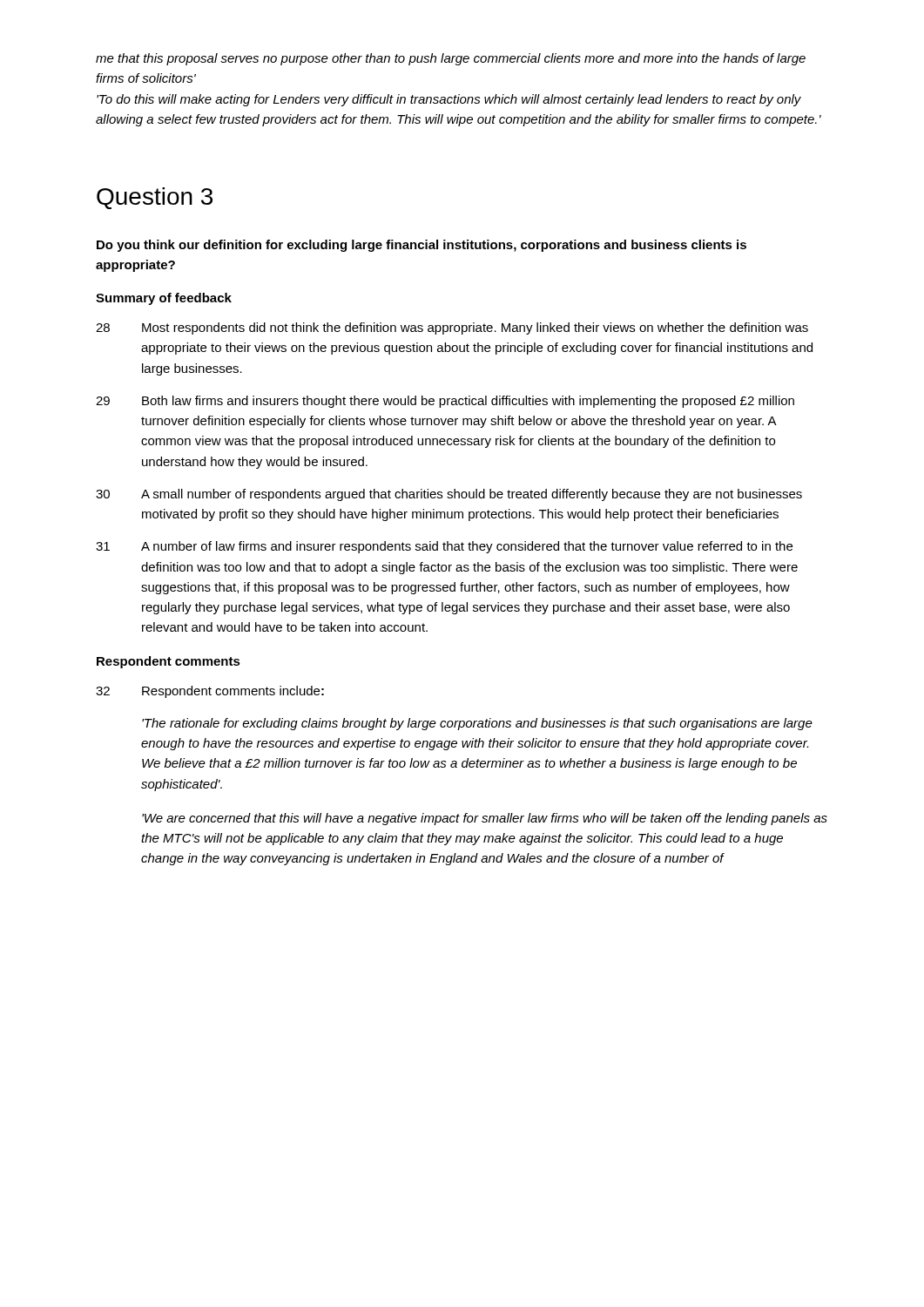924x1307 pixels.
Task: Select the element starting "28 Most respondents did not think"
Action: tap(462, 348)
